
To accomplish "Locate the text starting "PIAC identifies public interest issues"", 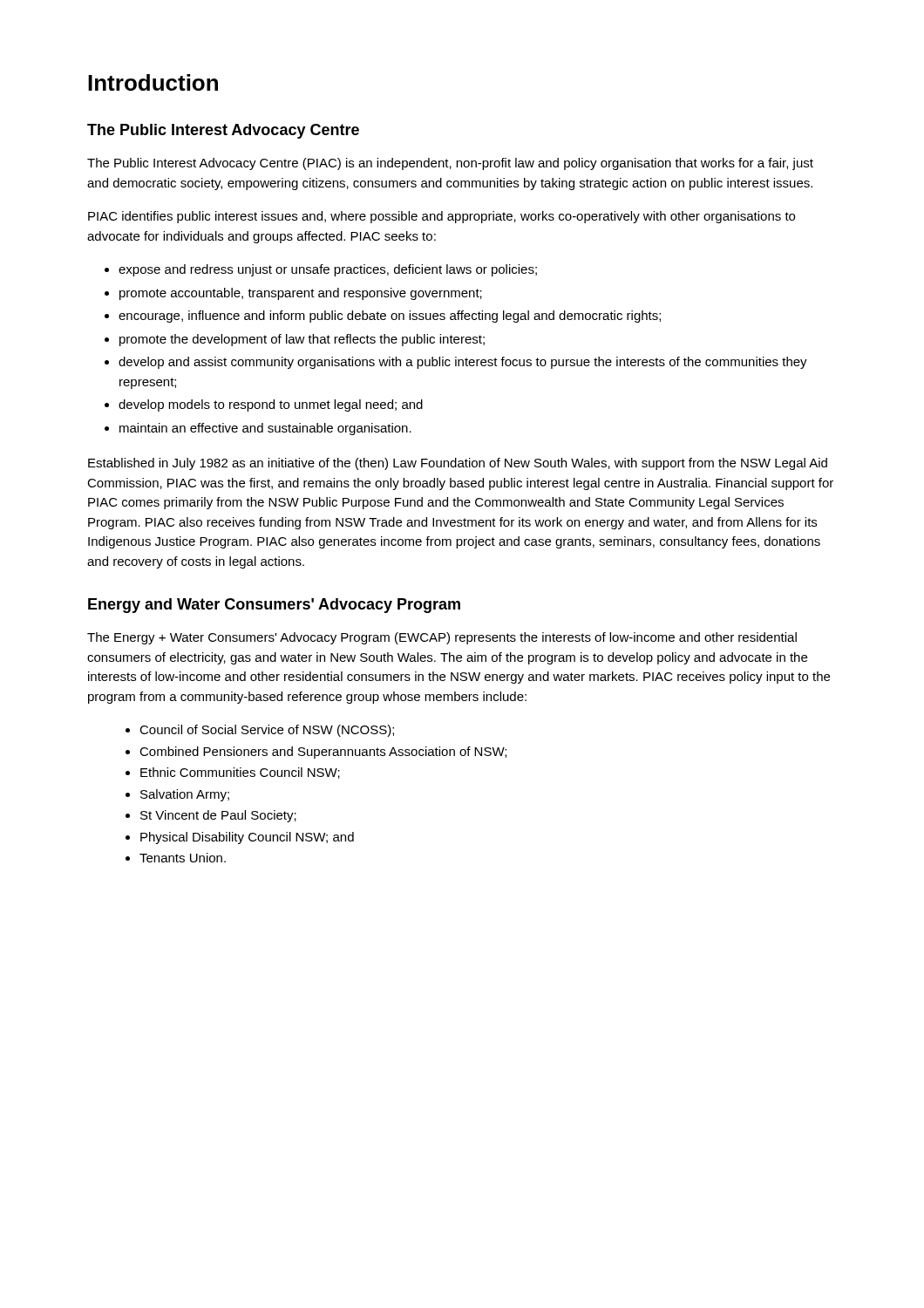I will click(x=462, y=226).
